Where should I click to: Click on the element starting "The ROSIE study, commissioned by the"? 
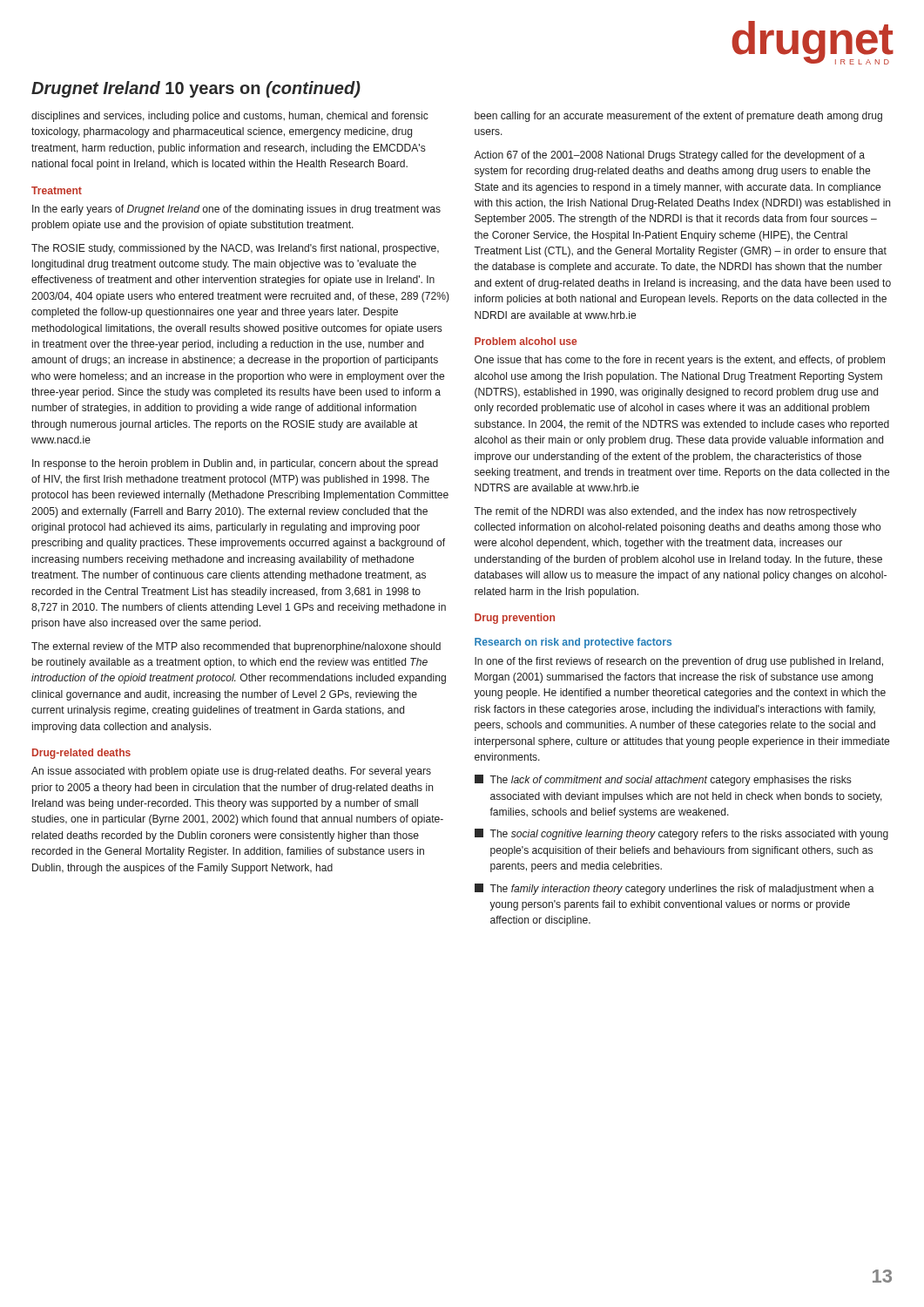point(240,344)
